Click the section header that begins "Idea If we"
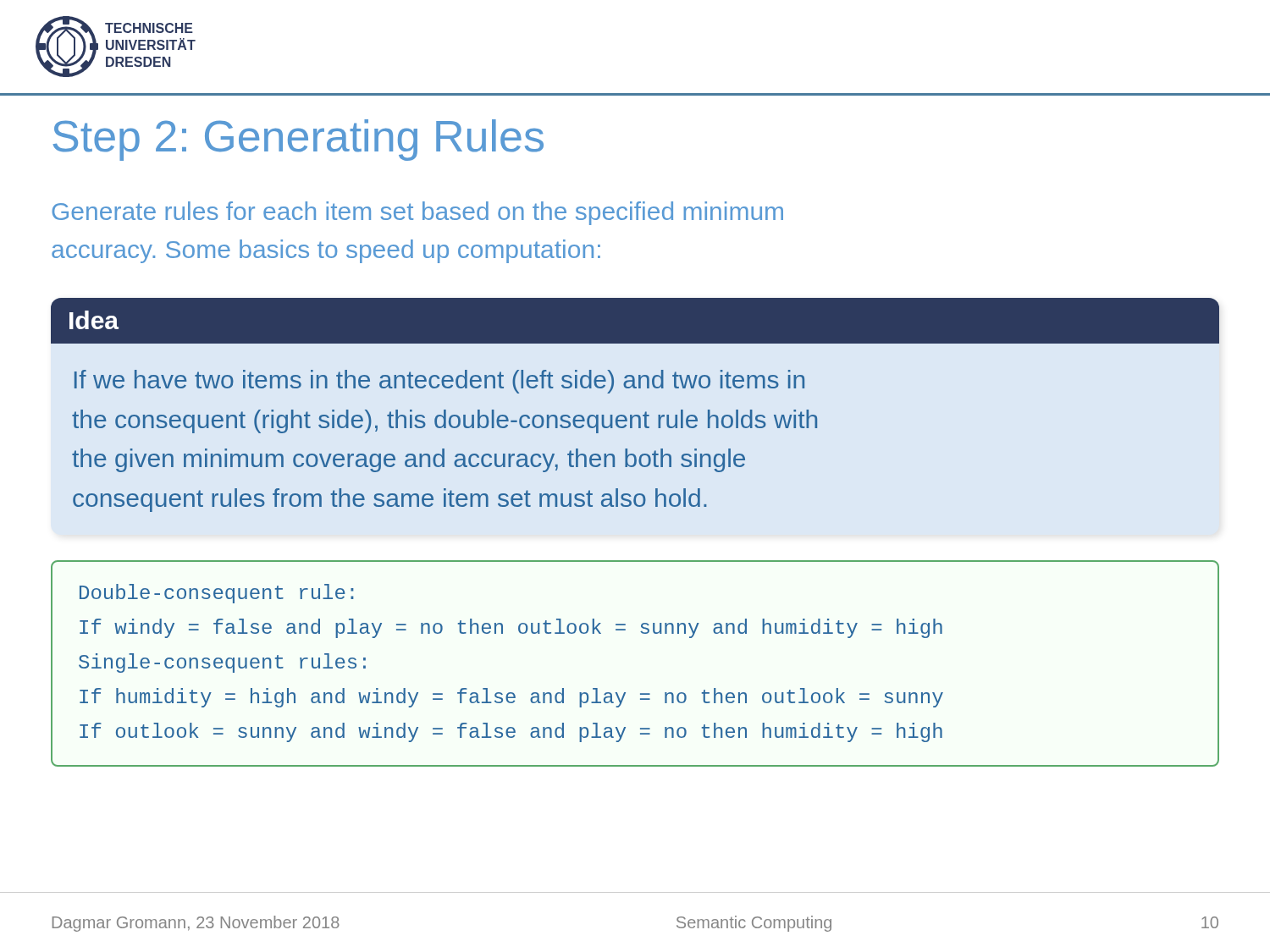This screenshot has width=1270, height=952. [x=635, y=417]
